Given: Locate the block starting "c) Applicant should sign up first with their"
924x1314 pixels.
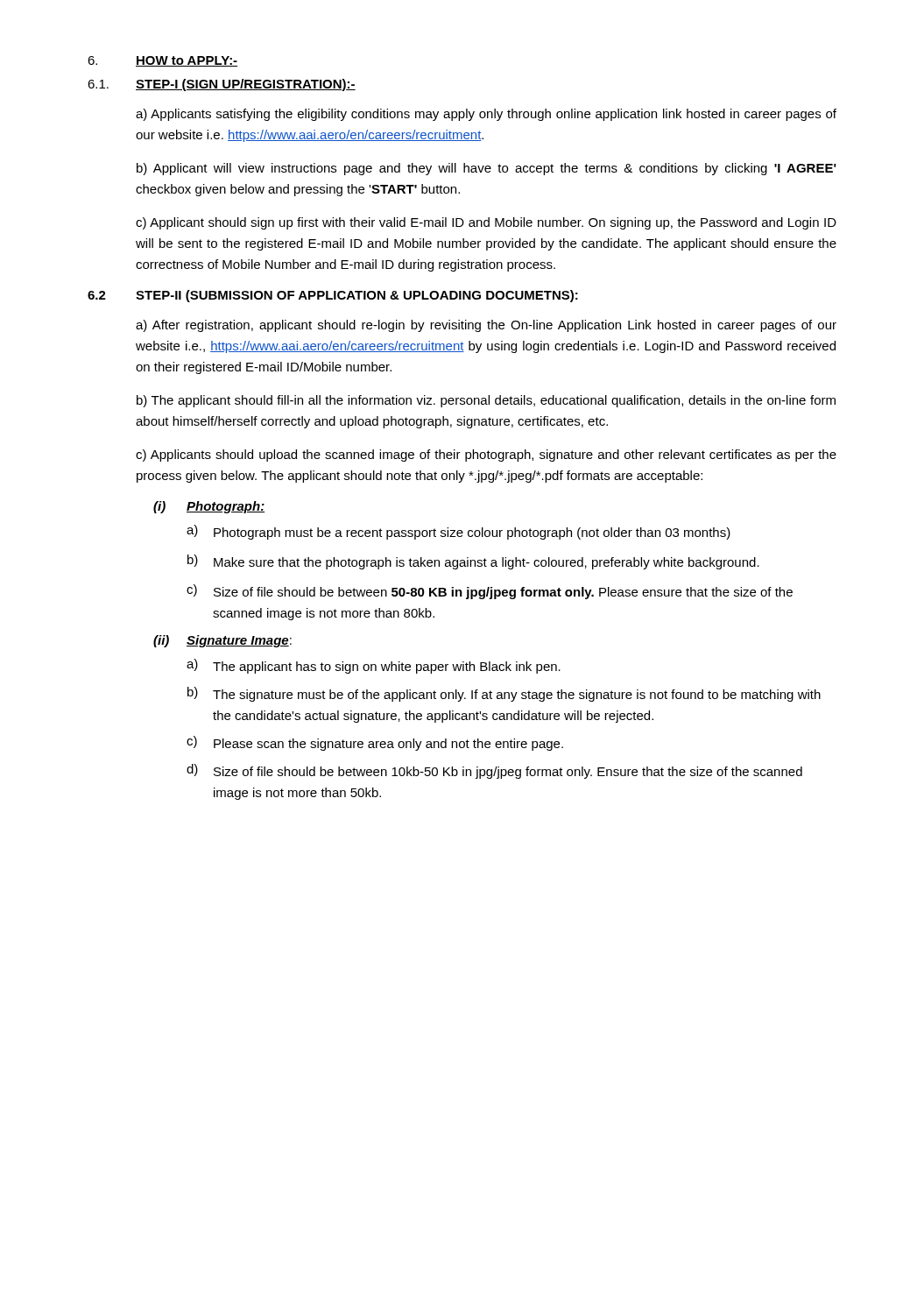Looking at the screenshot, I should point(486,243).
